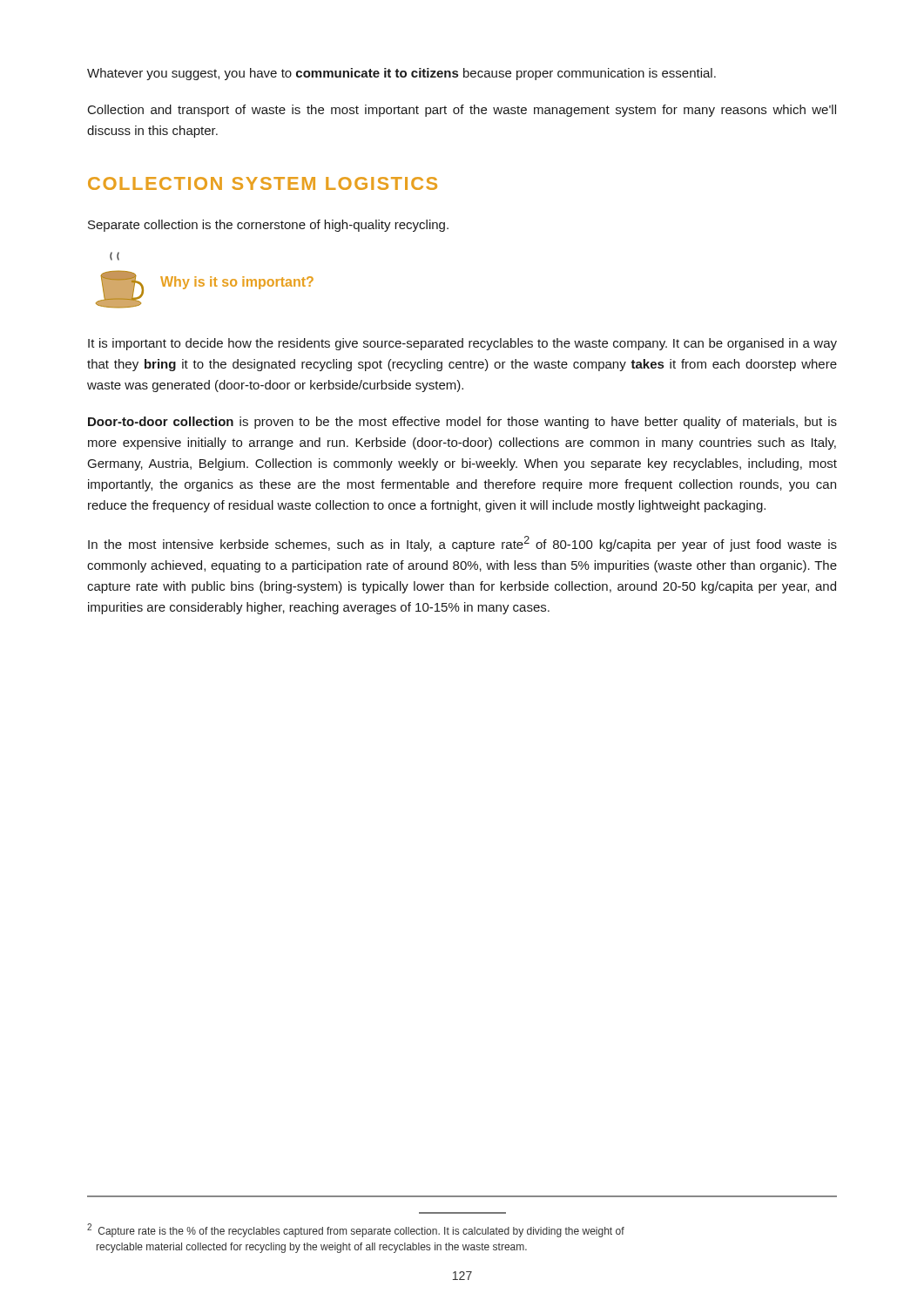Click the passage that begins "In the most intensive kerbside schemes,"
This screenshot has width=924, height=1307.
[x=462, y=574]
